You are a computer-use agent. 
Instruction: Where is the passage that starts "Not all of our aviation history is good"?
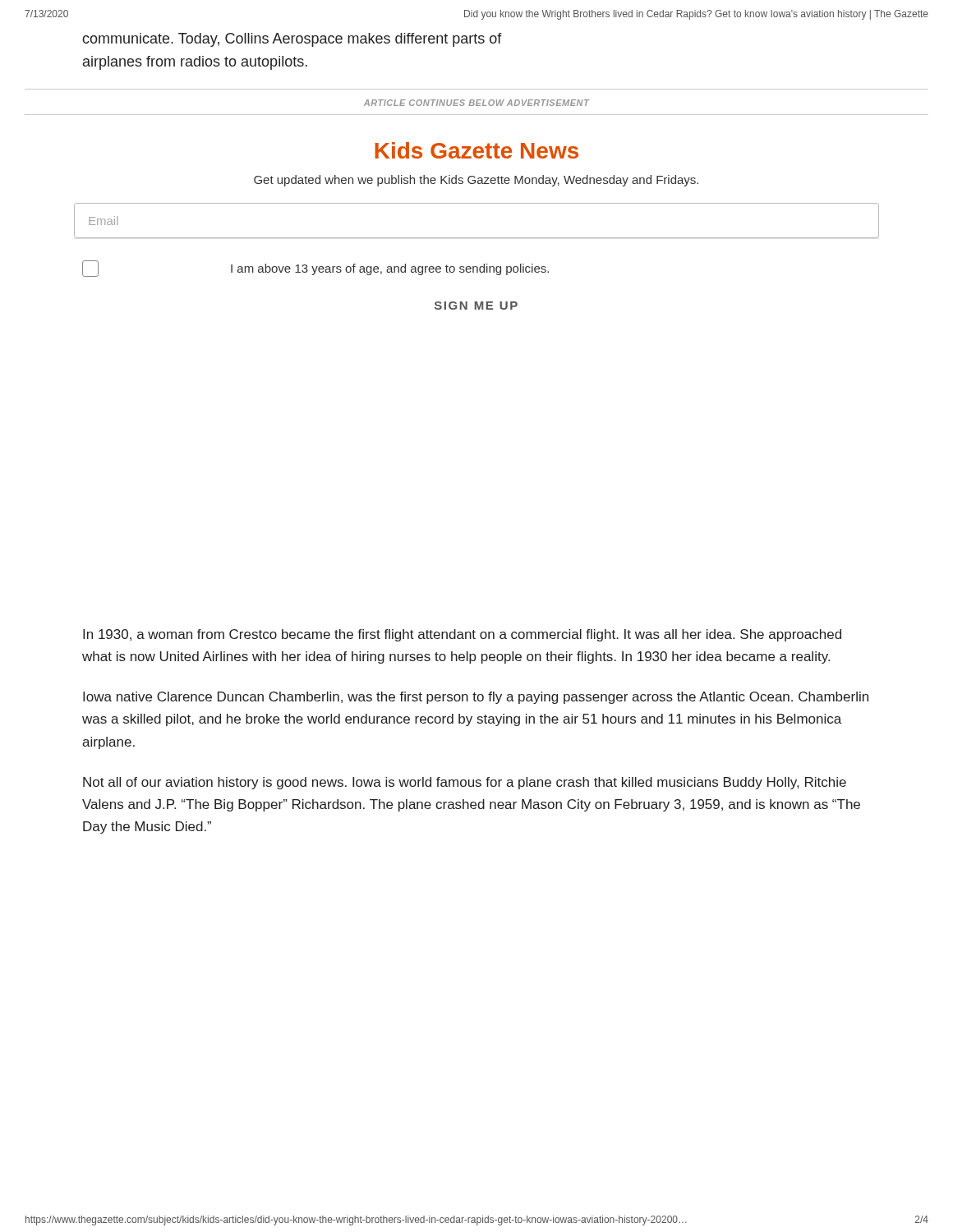click(x=471, y=804)
